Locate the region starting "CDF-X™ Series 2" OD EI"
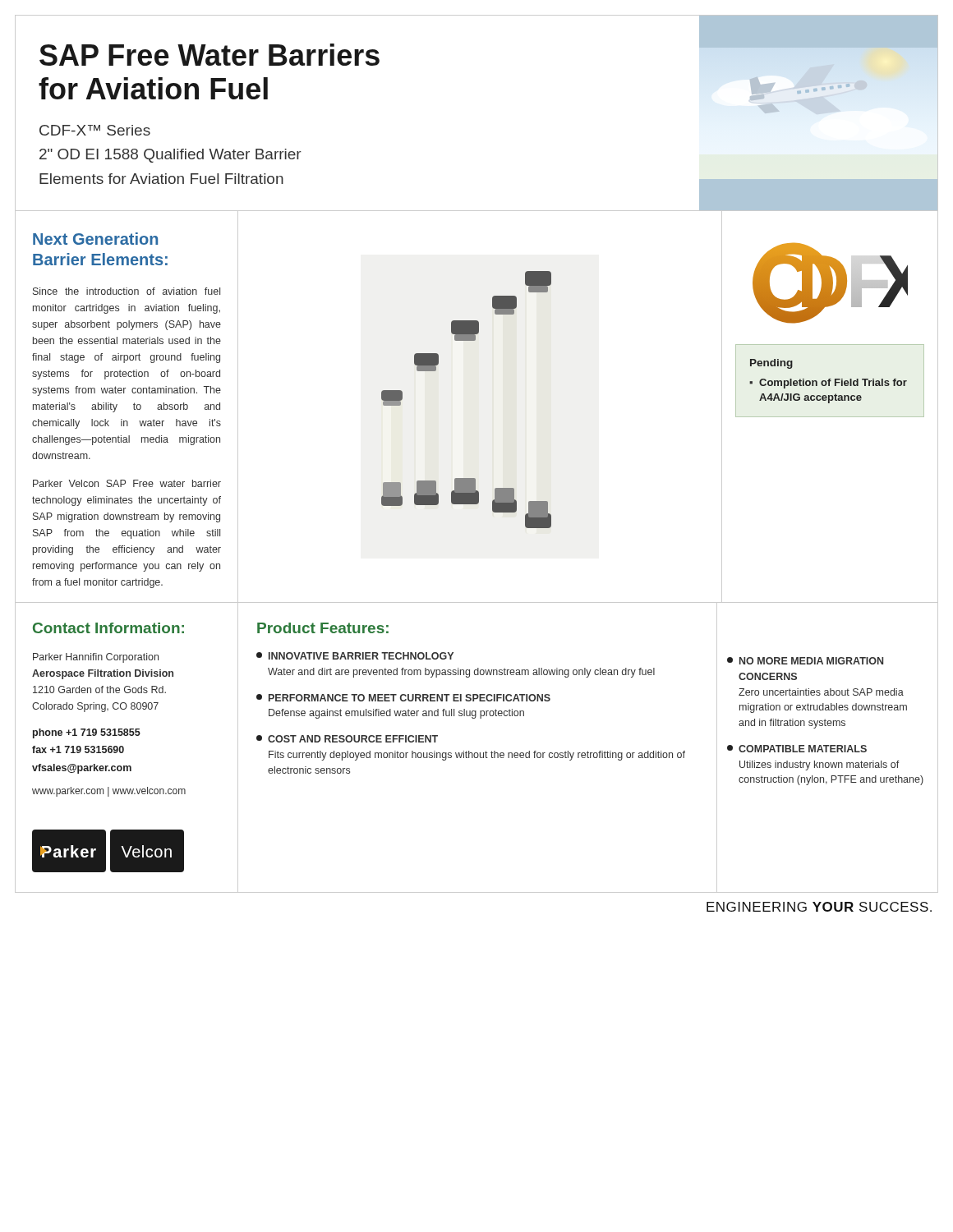Viewport: 953px width, 1232px height. [170, 154]
